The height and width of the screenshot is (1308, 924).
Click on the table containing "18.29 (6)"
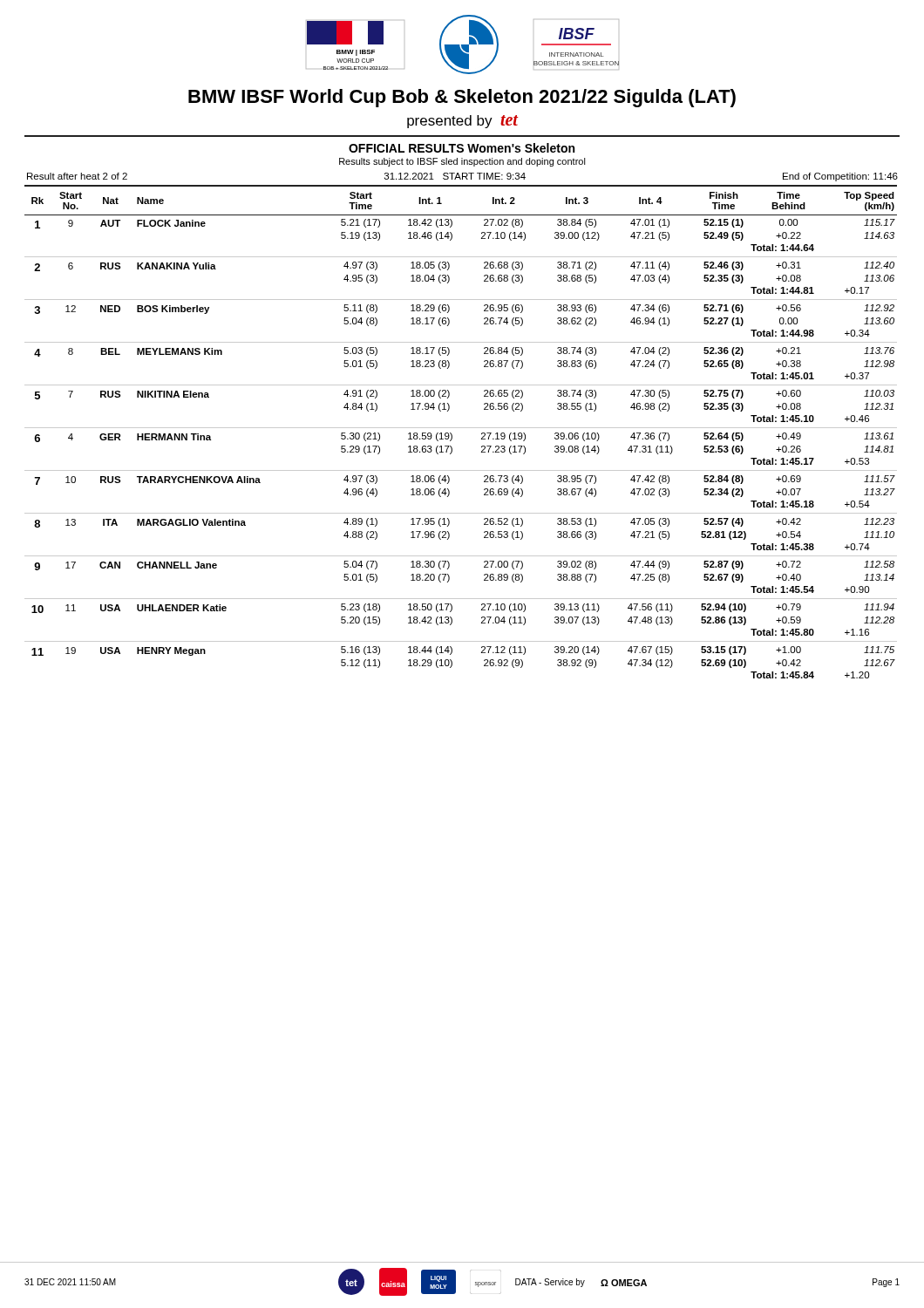[x=462, y=434]
